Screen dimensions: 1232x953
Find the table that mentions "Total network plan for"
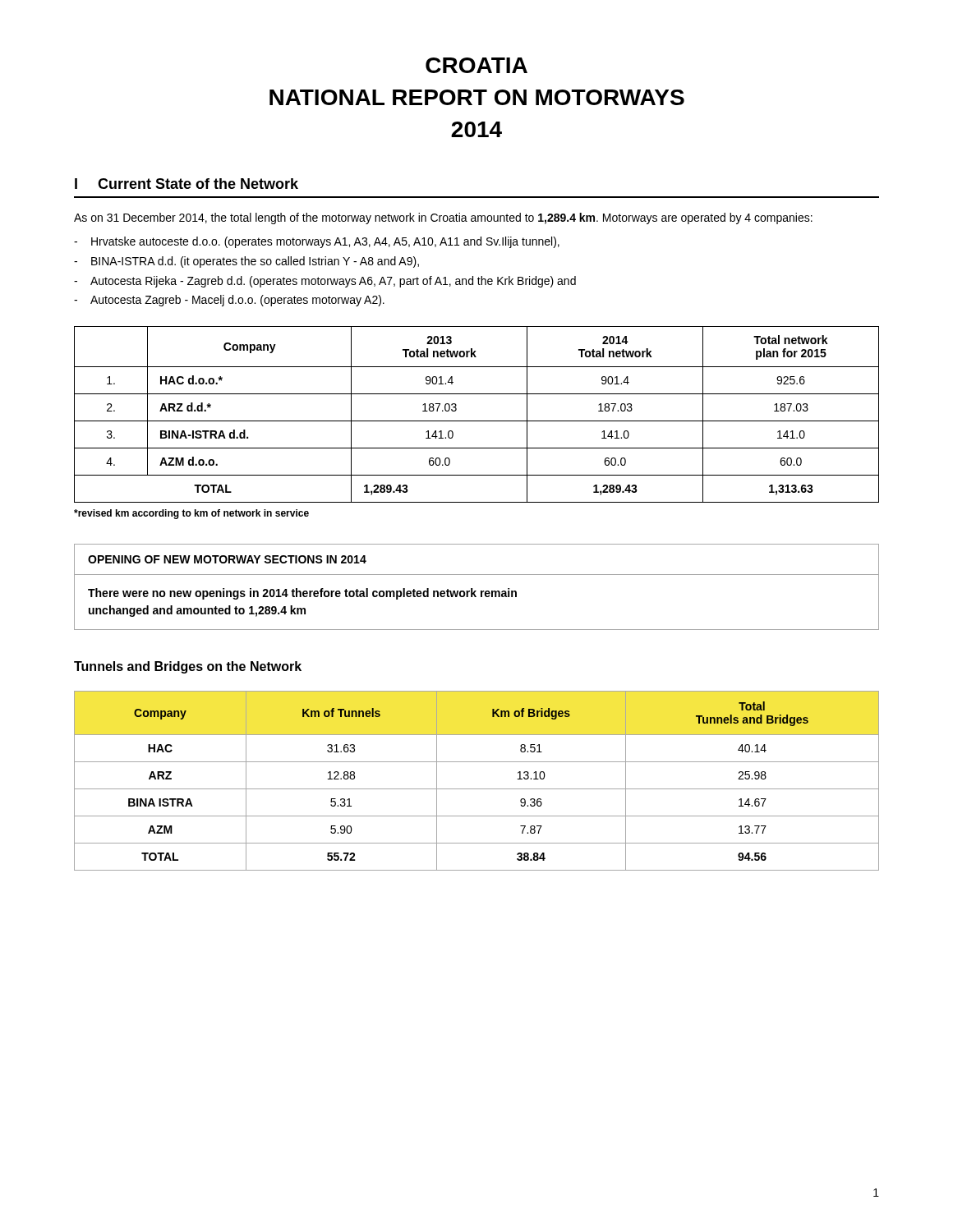click(476, 414)
